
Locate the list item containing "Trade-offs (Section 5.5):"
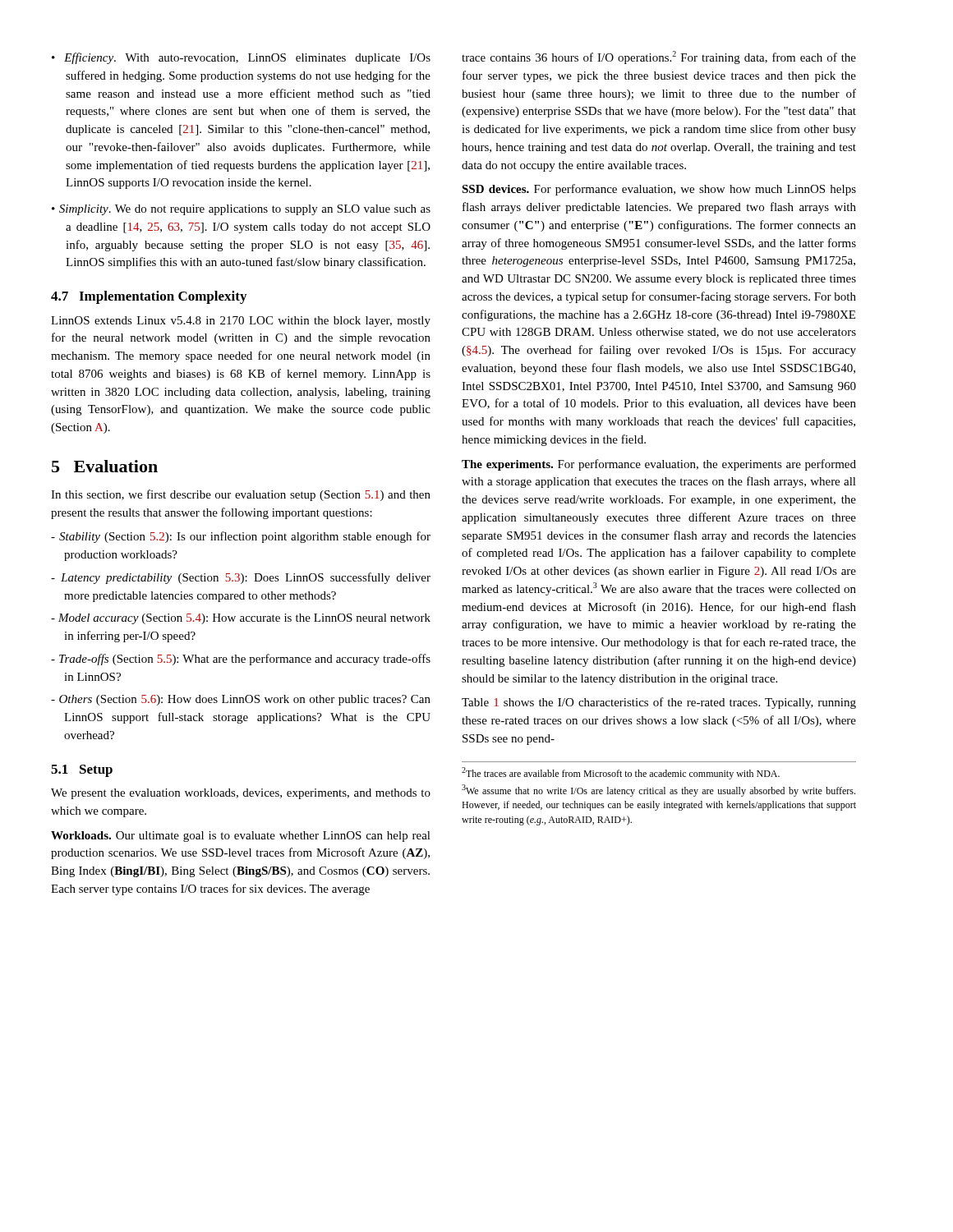[244, 667]
